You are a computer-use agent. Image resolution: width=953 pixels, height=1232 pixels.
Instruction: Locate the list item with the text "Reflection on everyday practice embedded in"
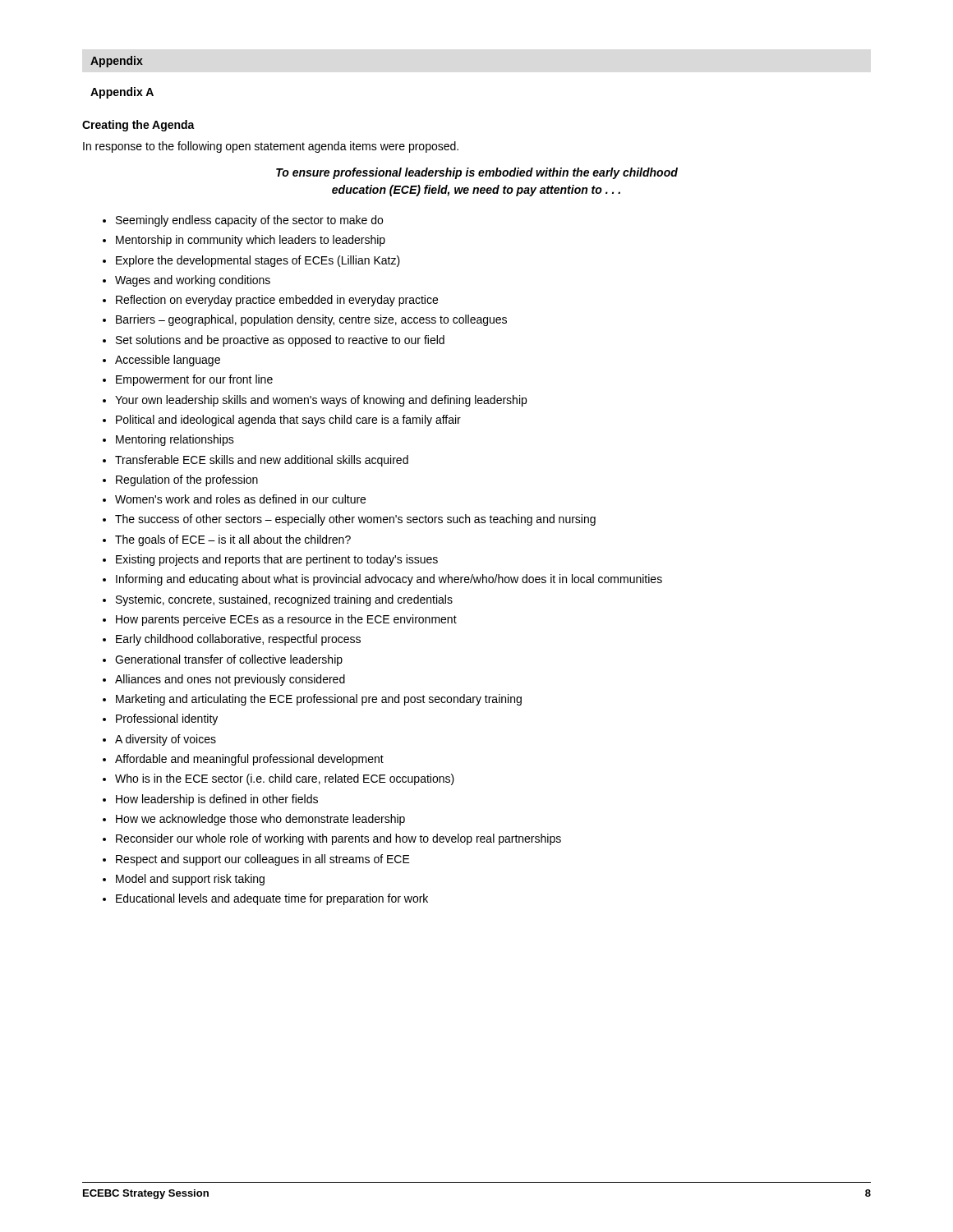277,300
